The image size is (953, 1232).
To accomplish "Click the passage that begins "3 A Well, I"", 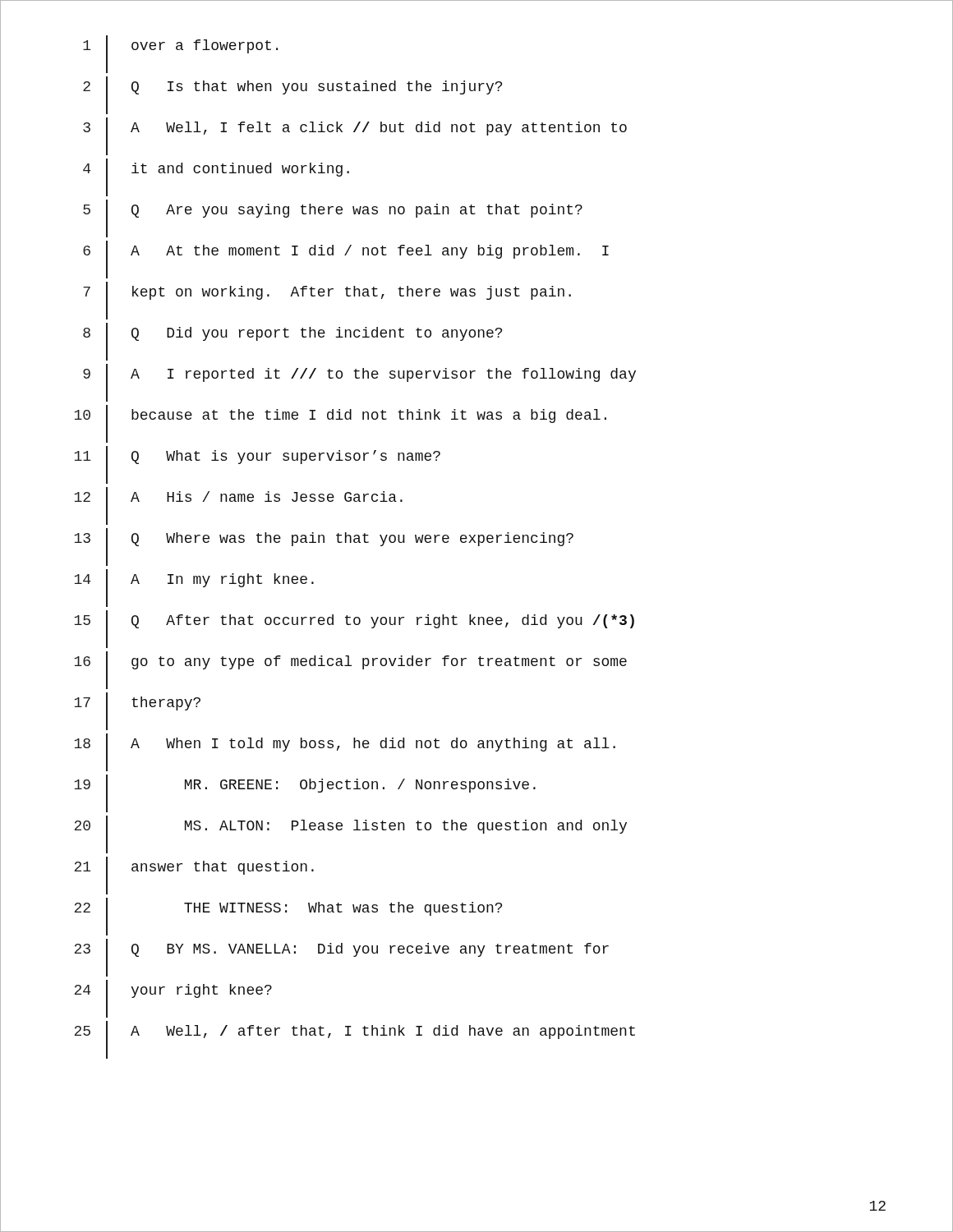I will (476, 136).
